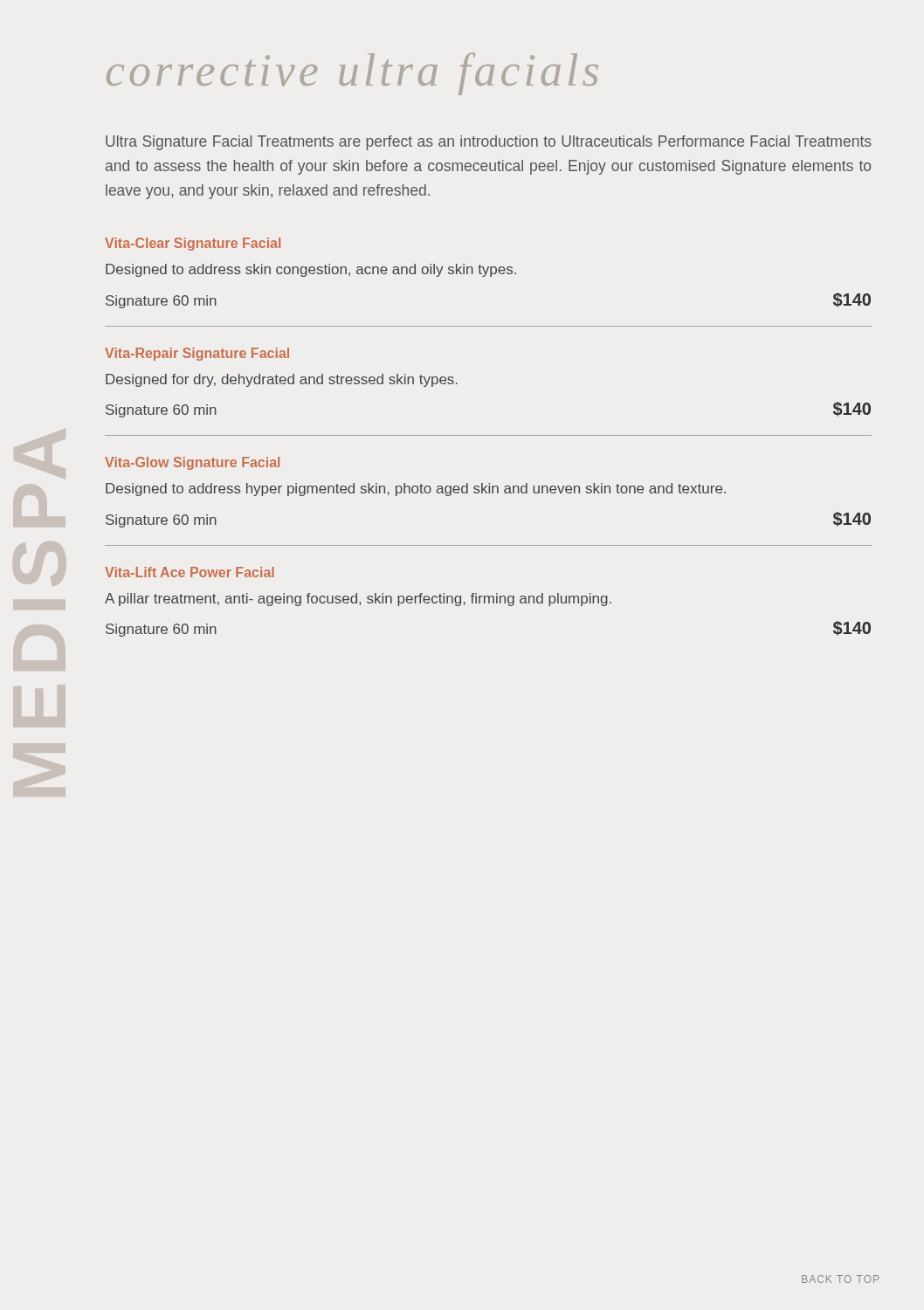
Task: Locate the block of text that opens with "Designed to address skin congestion, acne"
Action: [488, 270]
